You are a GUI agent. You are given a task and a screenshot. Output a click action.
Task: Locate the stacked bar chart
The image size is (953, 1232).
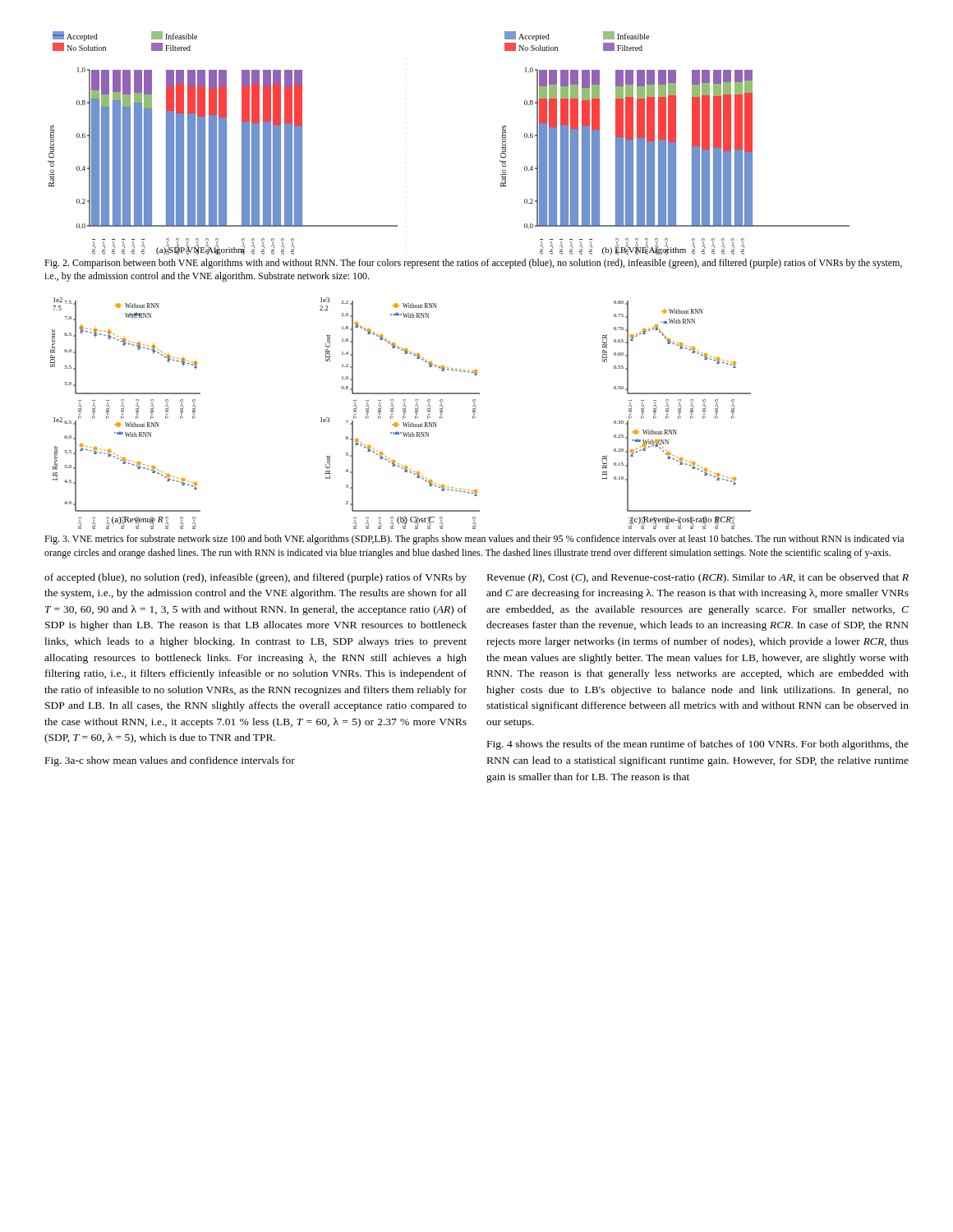(476, 140)
